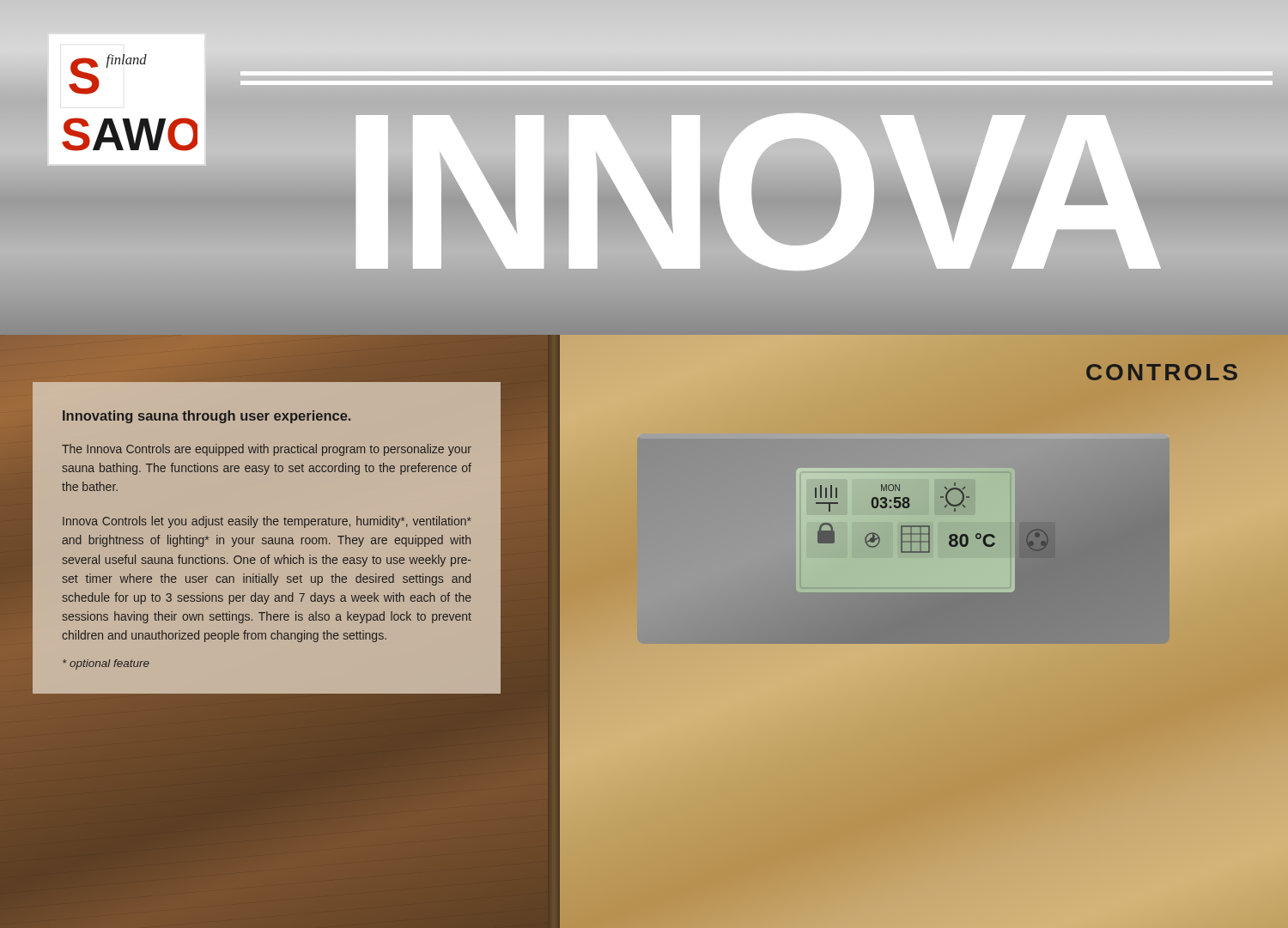
Task: Locate the region starting "Innovating sauna through user experience."
Action: pos(207,416)
